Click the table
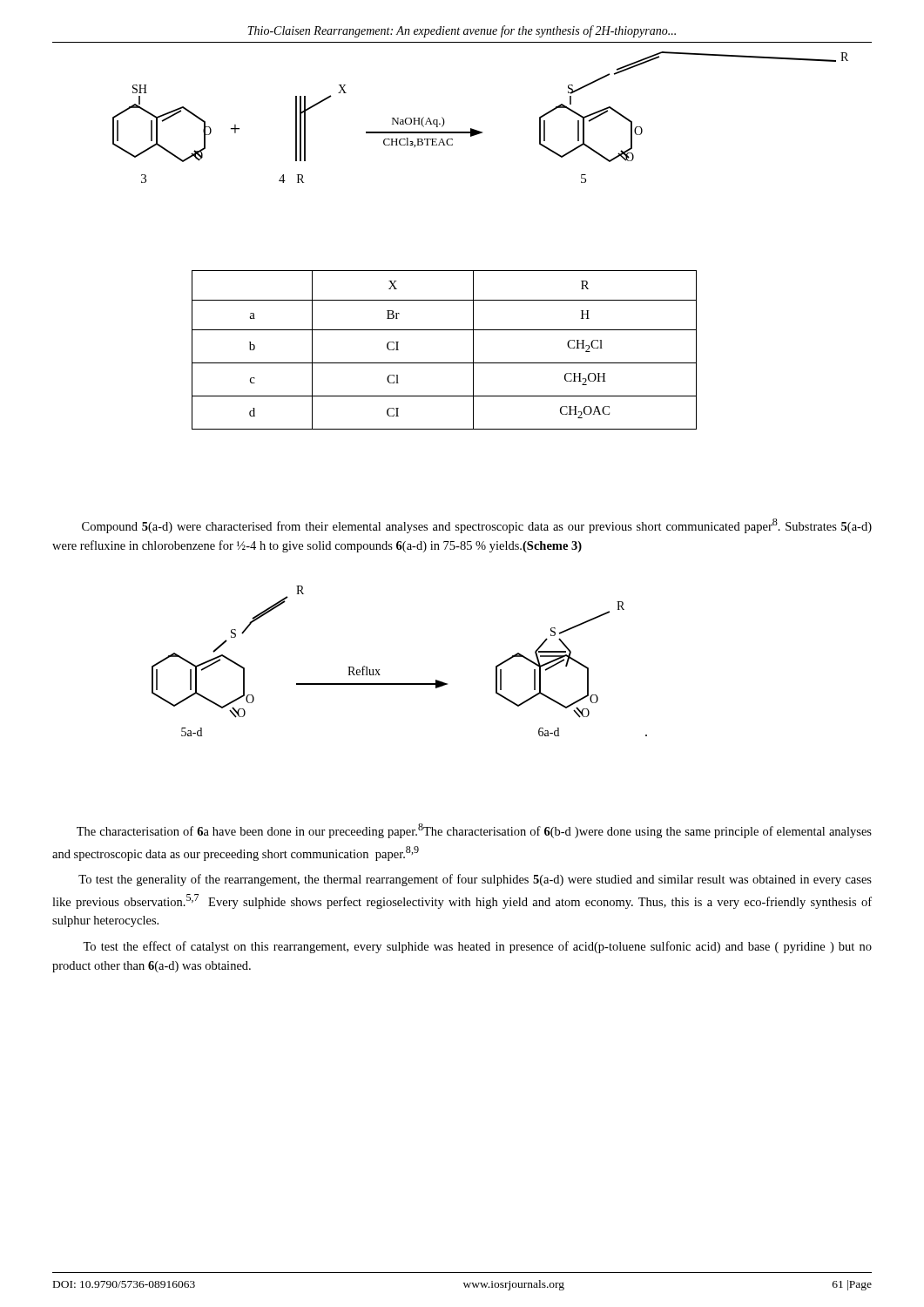Screen dimensions: 1307x924 (444, 350)
